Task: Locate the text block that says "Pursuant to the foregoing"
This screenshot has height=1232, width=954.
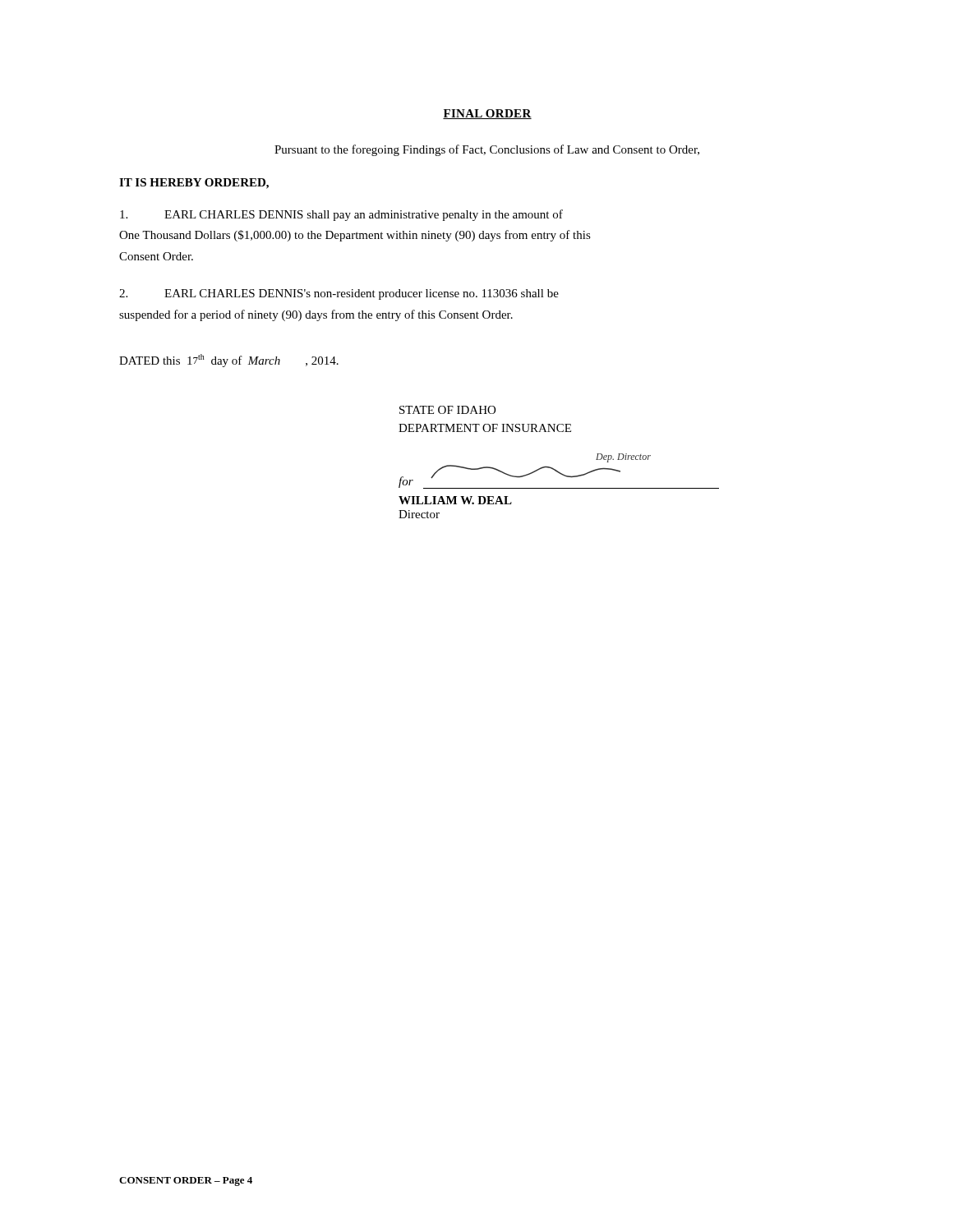Action: pyautogui.click(x=487, y=150)
